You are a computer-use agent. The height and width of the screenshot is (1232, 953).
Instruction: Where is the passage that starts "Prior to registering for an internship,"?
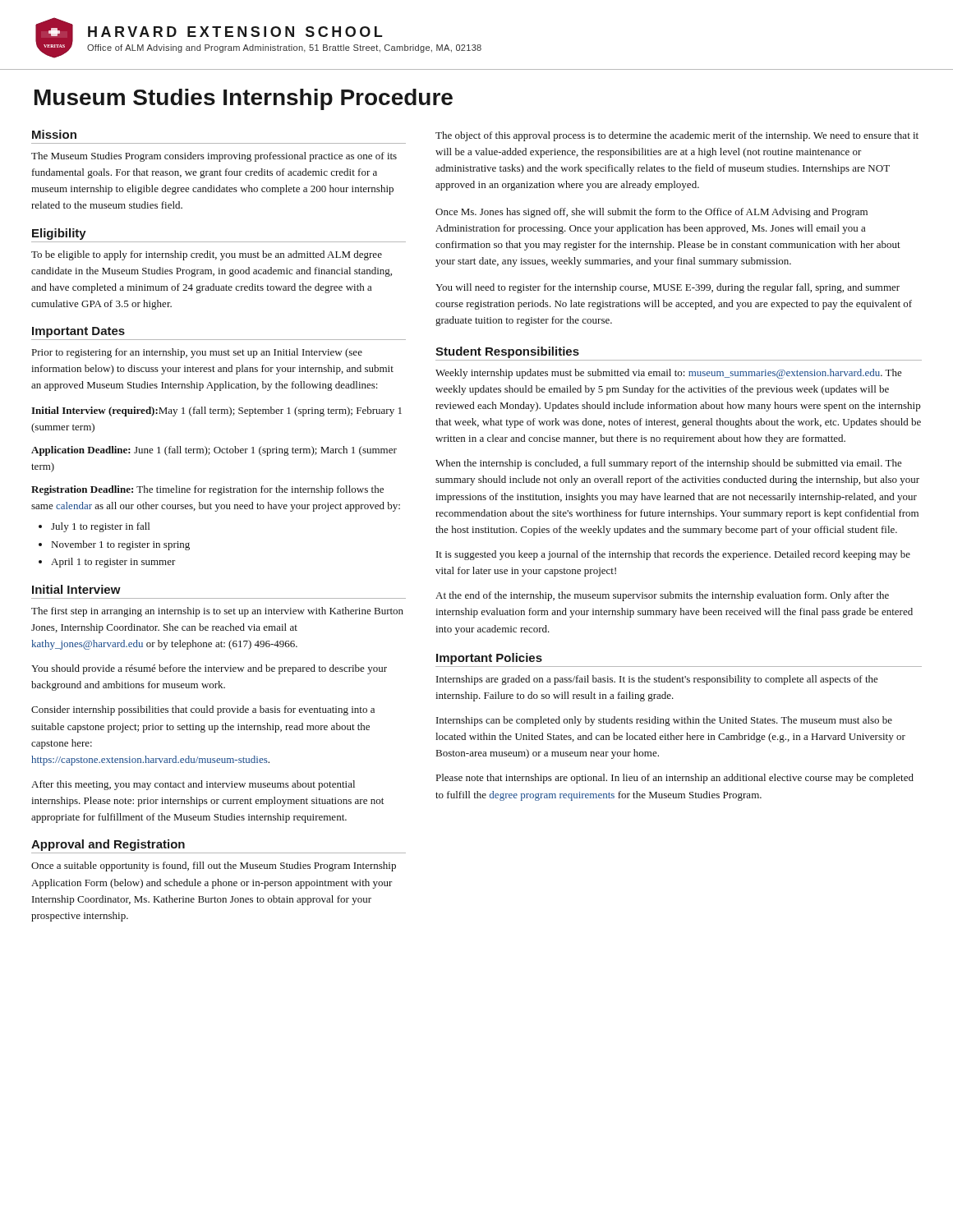[x=212, y=369]
